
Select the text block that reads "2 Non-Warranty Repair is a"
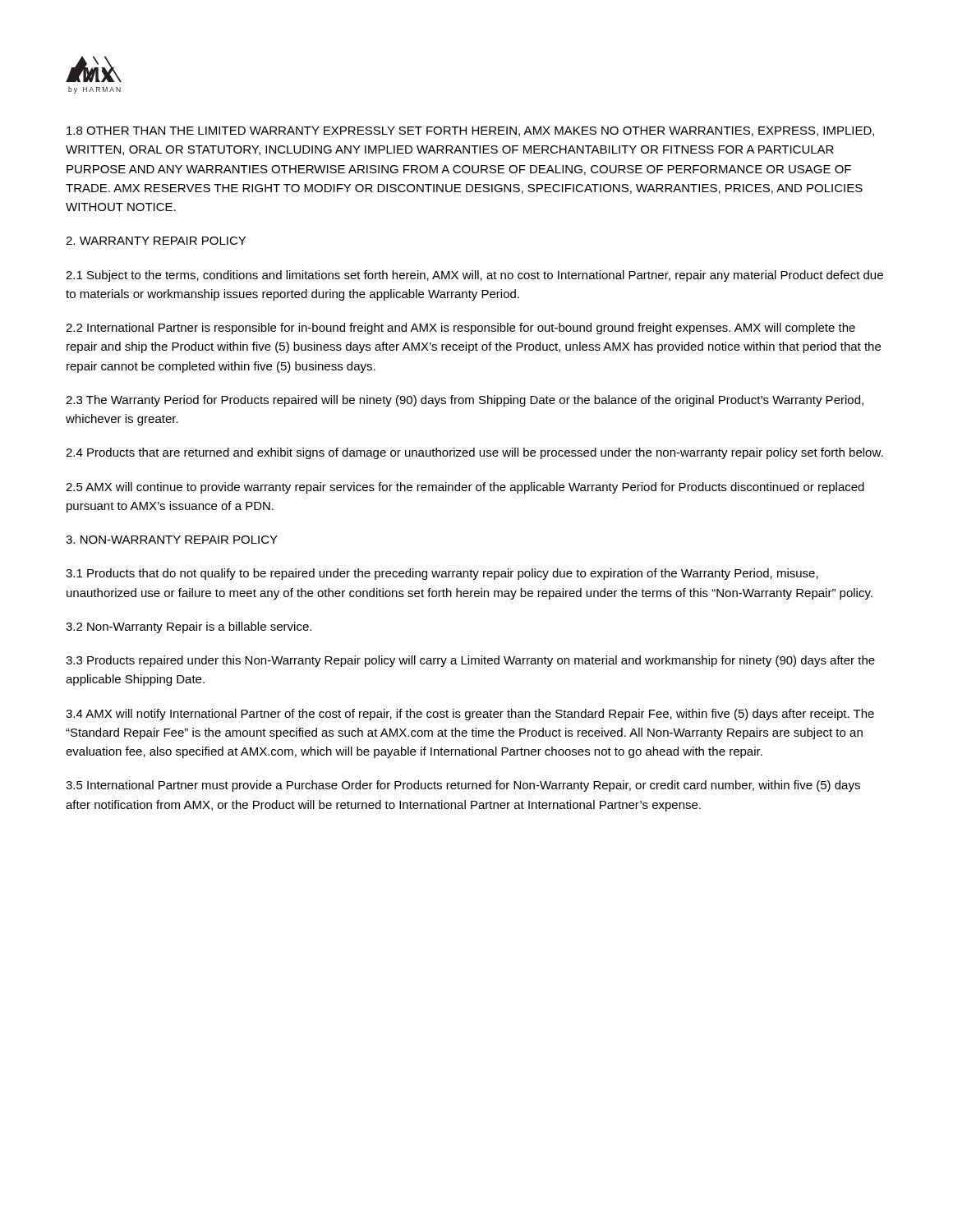pyautogui.click(x=189, y=626)
